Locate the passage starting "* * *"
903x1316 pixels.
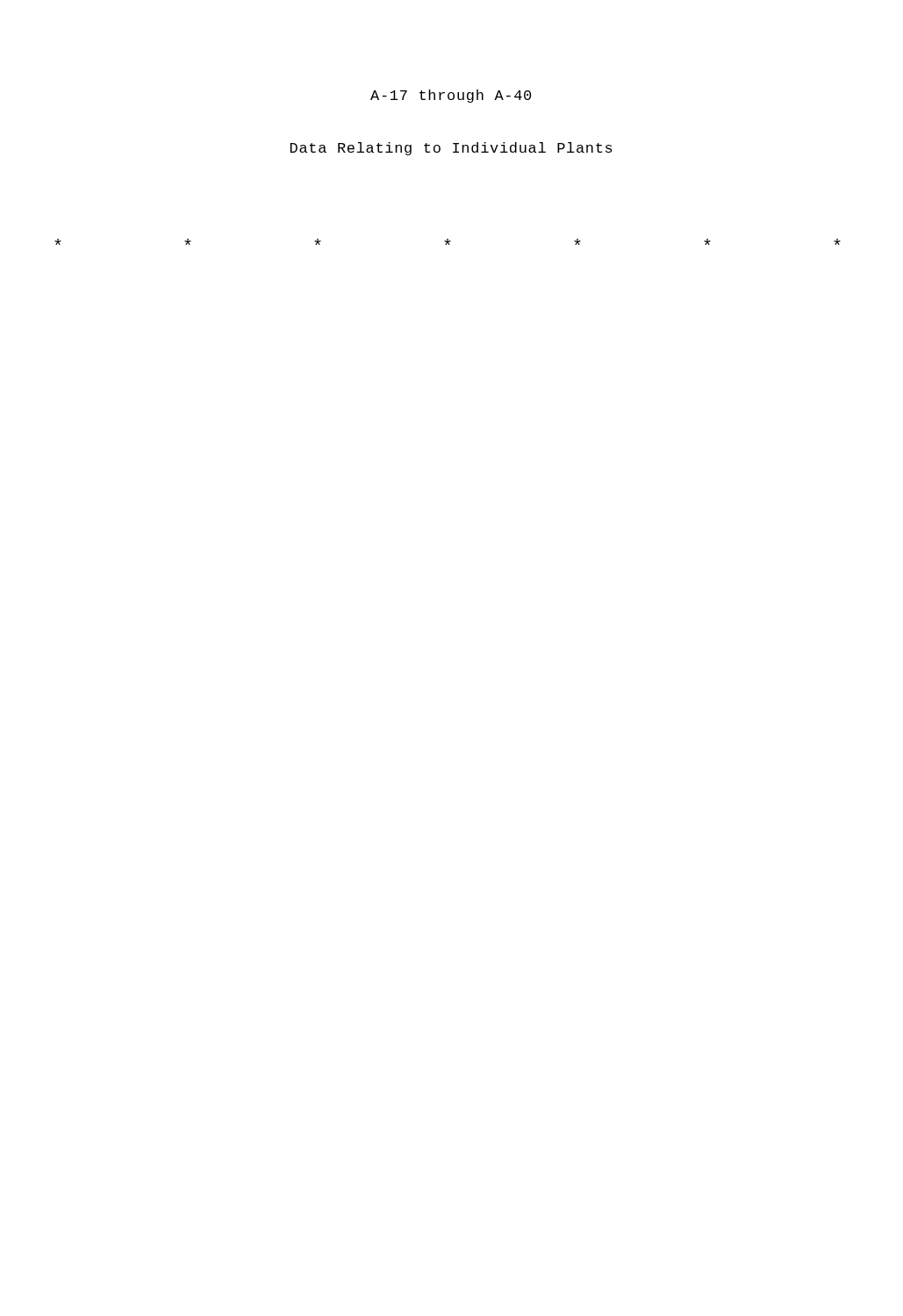tap(448, 247)
